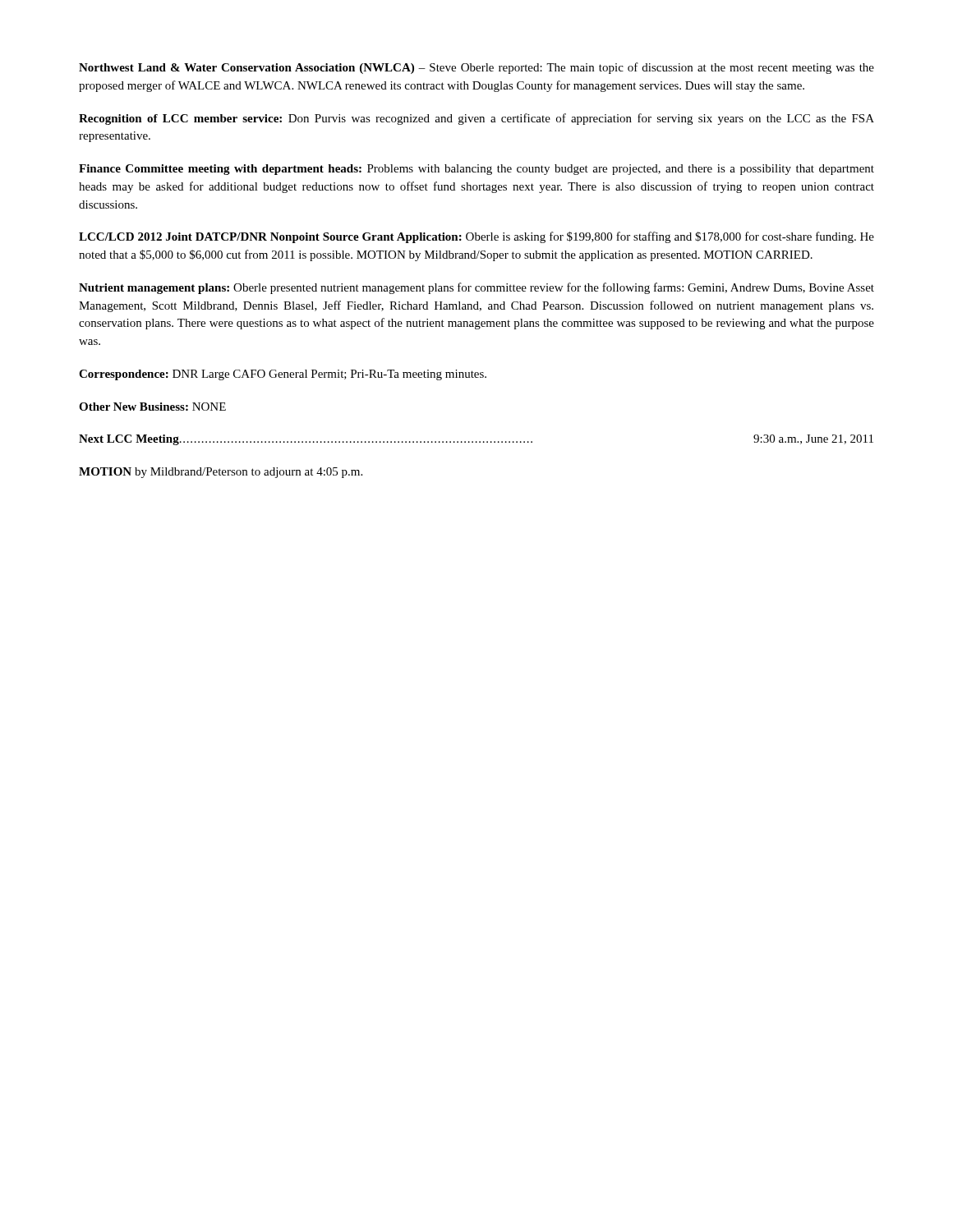The height and width of the screenshot is (1232, 953).
Task: Point to the block beginning "Next LCC Meeting ................................................................................................"
Action: (476, 440)
